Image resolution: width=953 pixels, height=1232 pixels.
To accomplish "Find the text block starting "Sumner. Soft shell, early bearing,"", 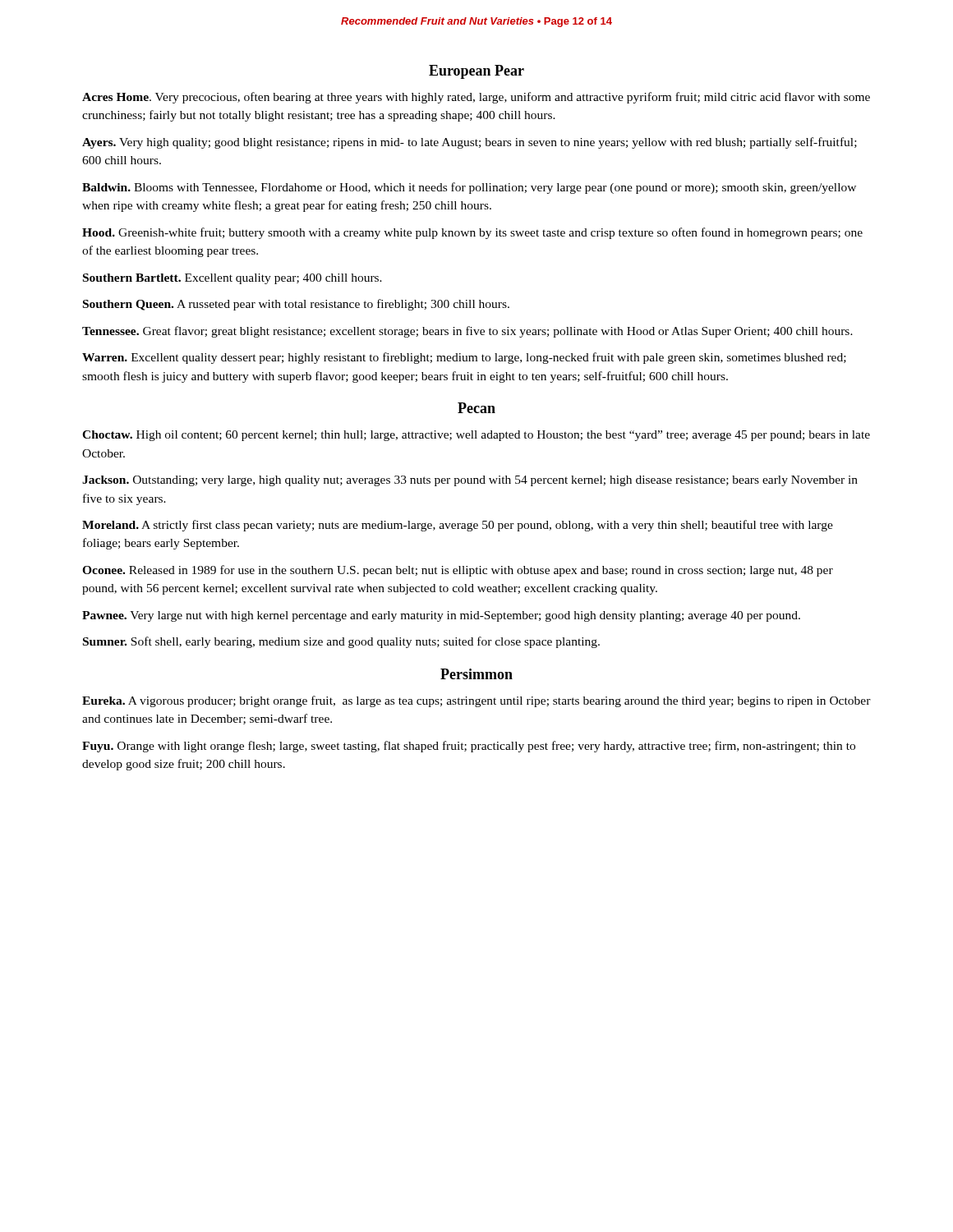I will pyautogui.click(x=341, y=641).
